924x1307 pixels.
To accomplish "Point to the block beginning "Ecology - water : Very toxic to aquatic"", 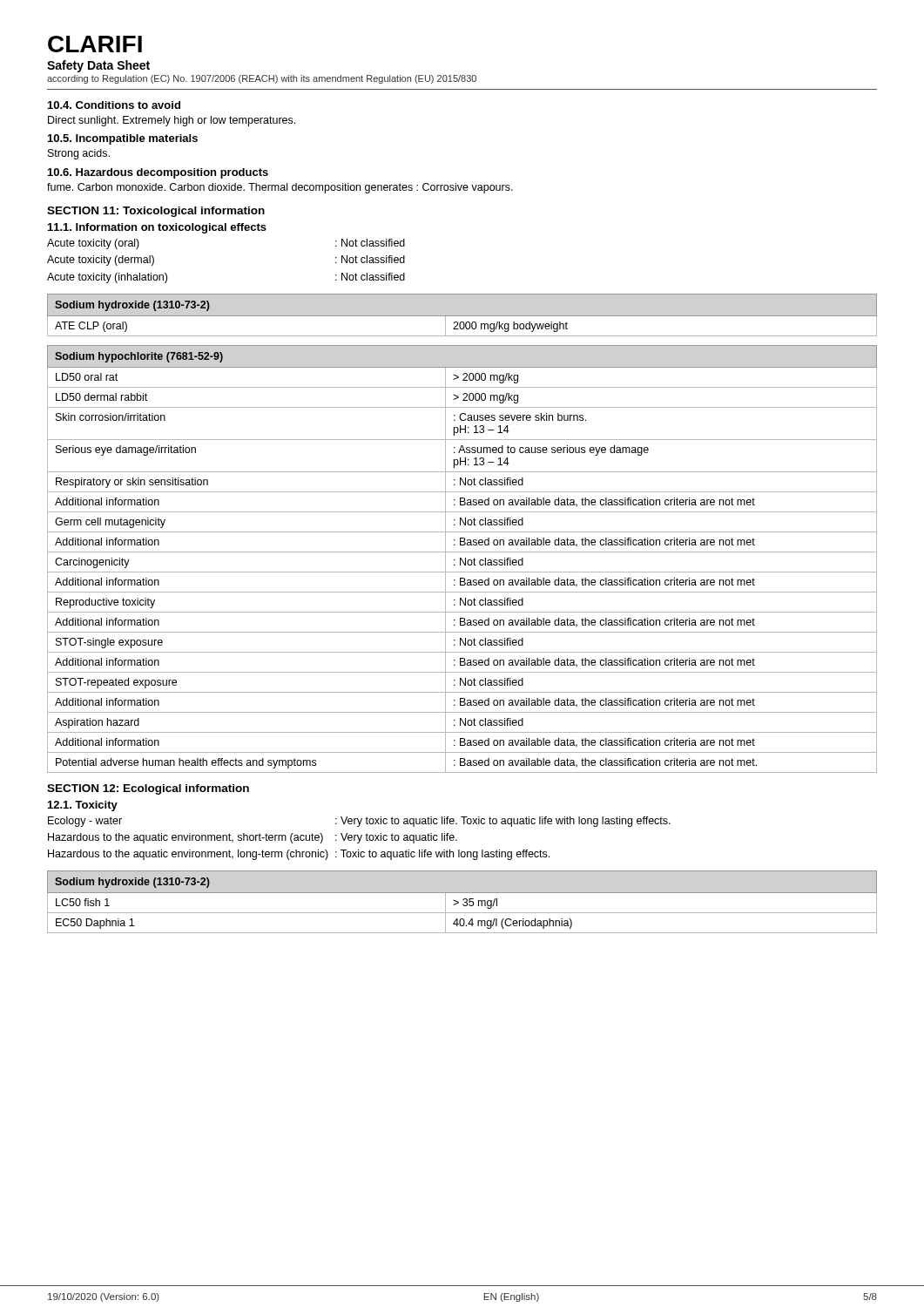I will pos(462,821).
